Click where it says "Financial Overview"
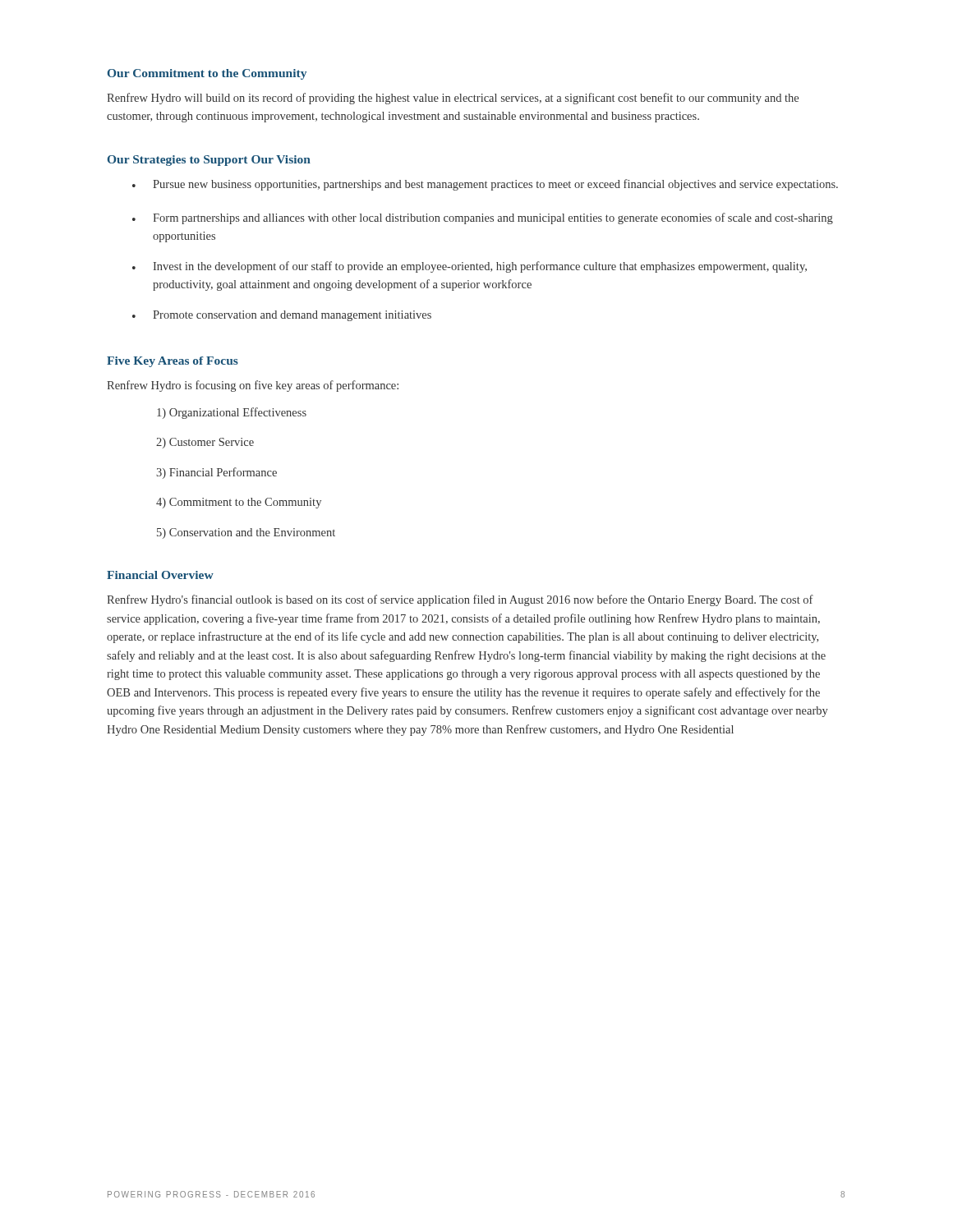Image resolution: width=953 pixels, height=1232 pixels. pyautogui.click(x=160, y=575)
